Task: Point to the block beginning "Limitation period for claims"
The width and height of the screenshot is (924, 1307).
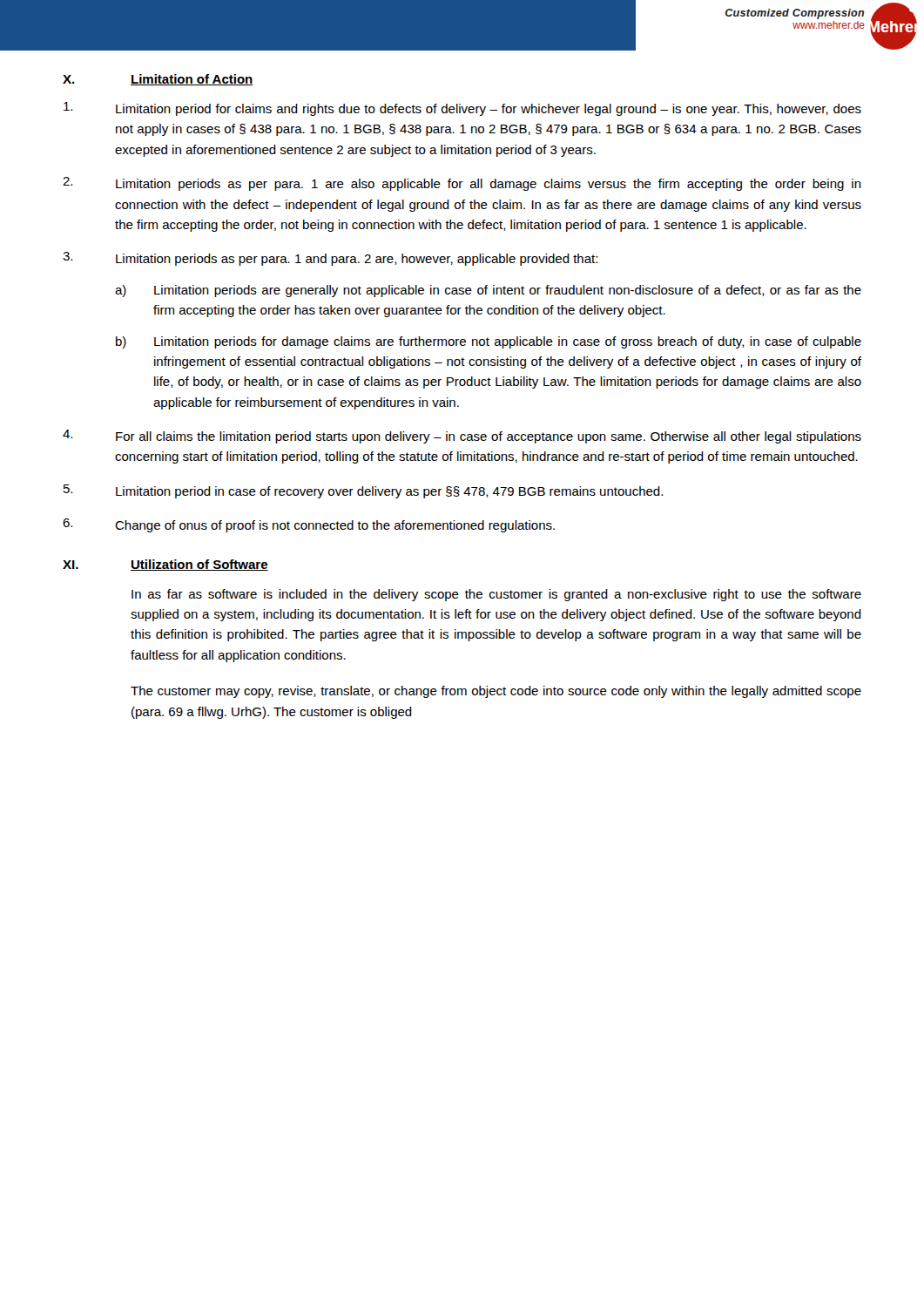Action: point(462,129)
